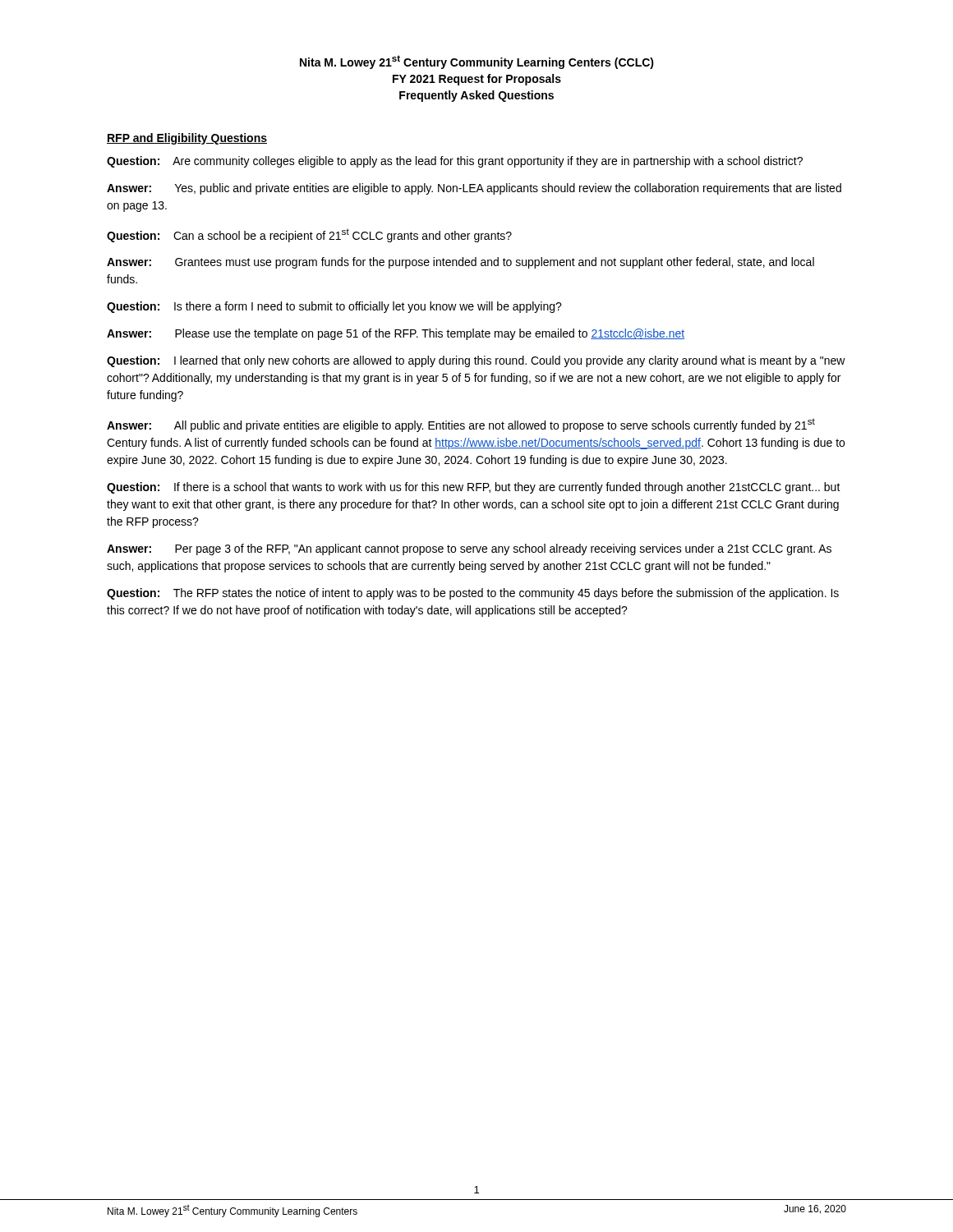
Task: Find the block starting "Nita M. Lowey 21st"
Action: click(x=476, y=77)
